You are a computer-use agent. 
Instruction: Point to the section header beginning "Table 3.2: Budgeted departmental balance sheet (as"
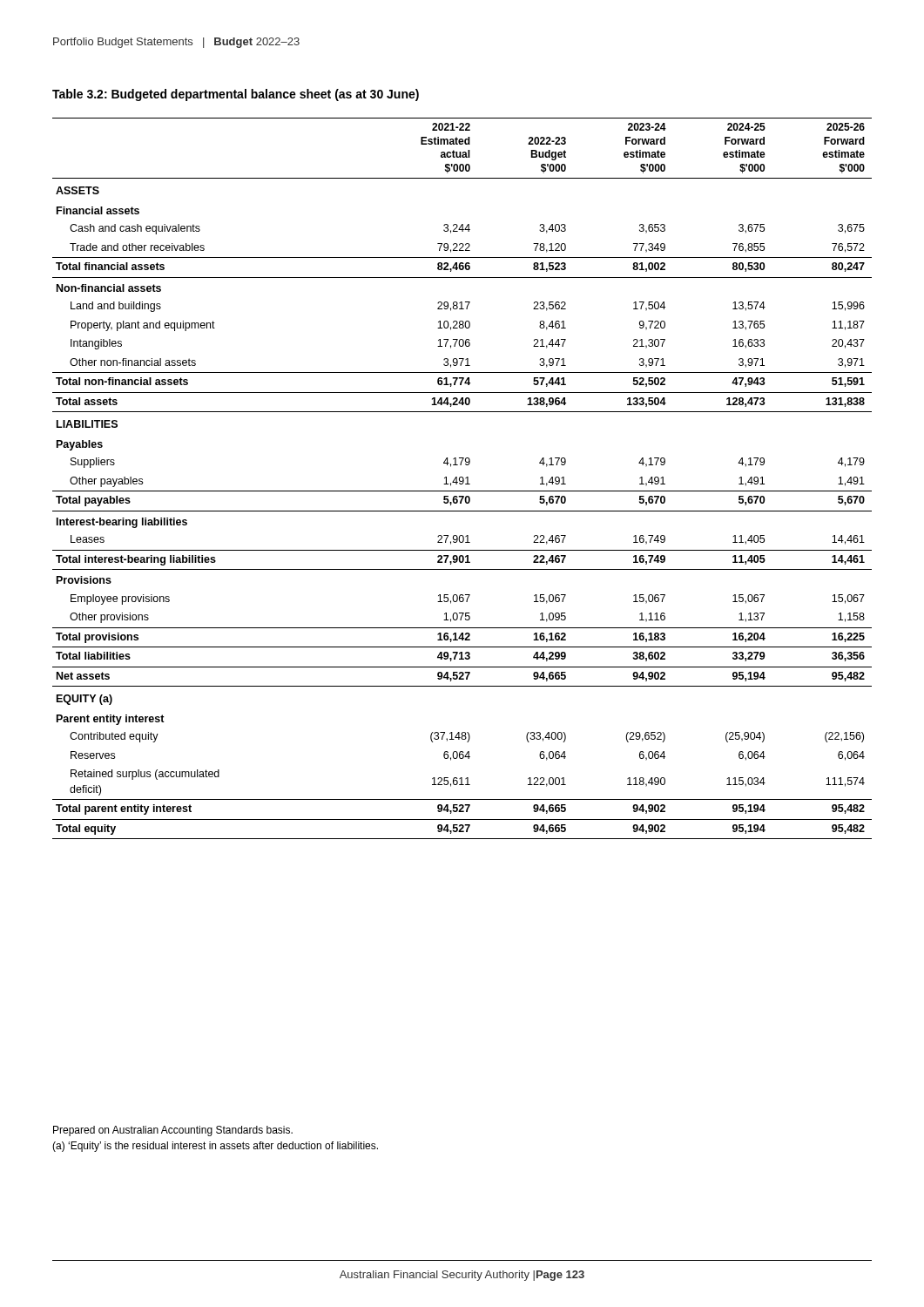[236, 94]
